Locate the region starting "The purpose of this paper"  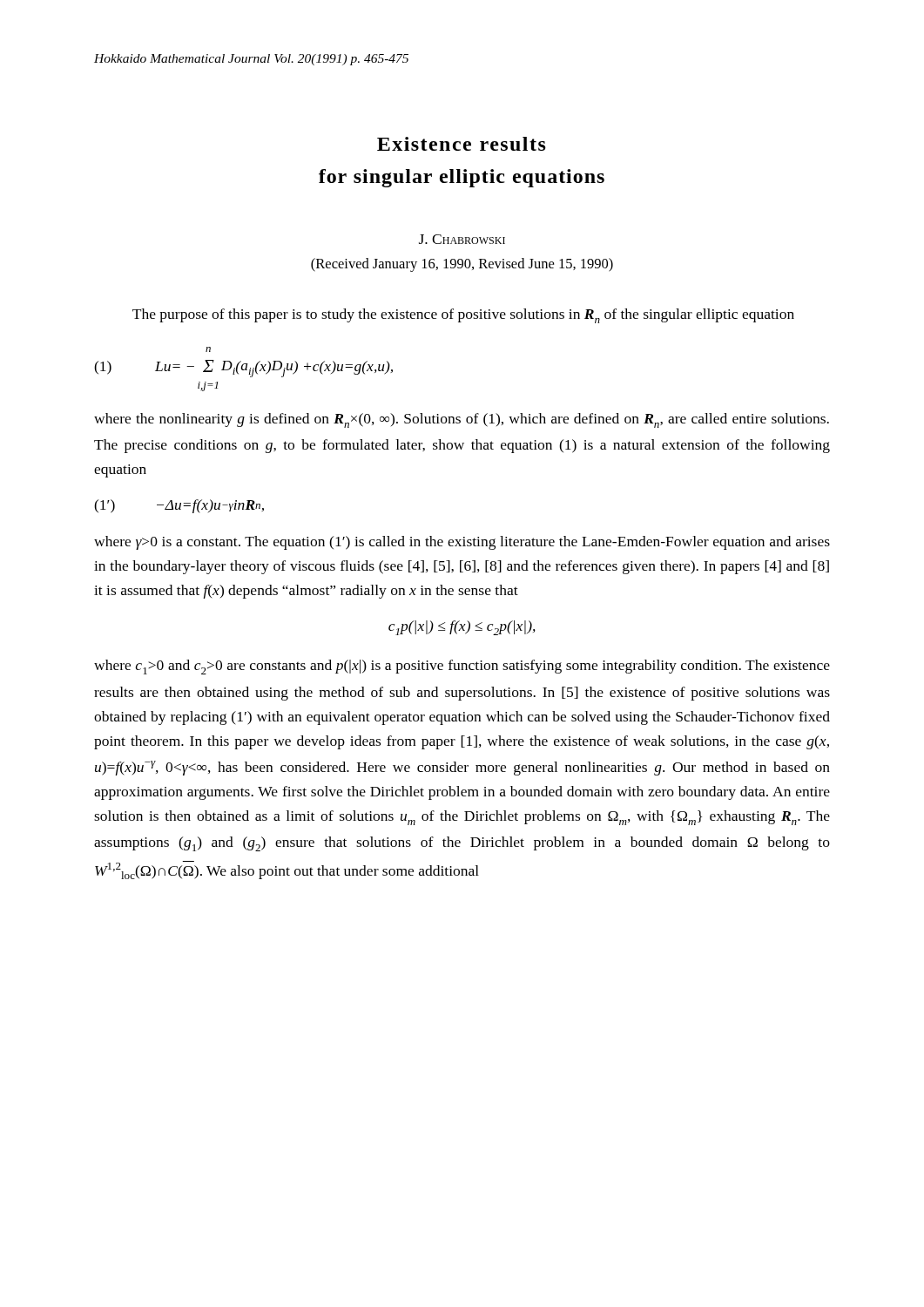(x=462, y=314)
